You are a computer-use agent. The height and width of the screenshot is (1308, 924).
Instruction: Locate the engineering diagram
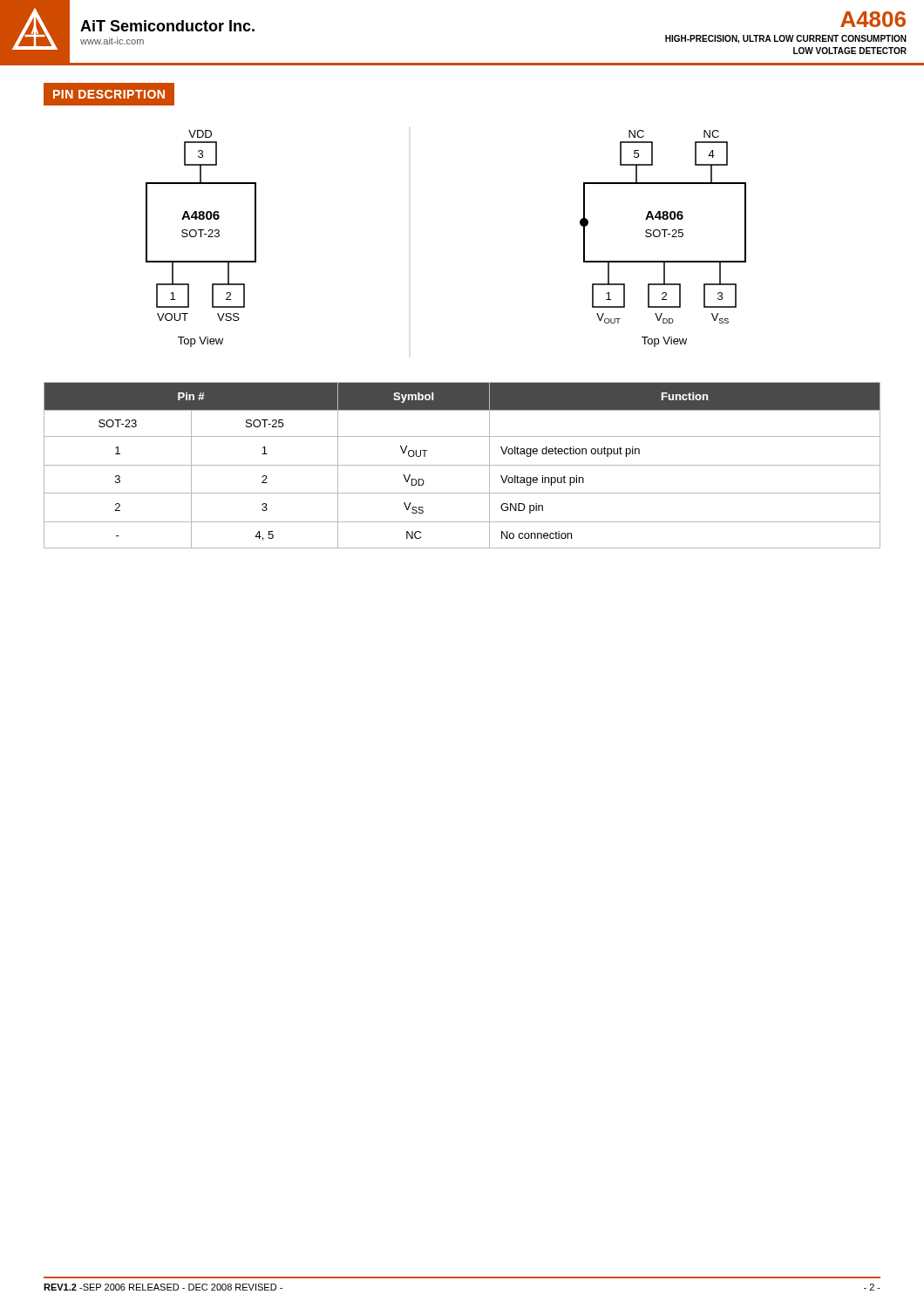coord(462,246)
